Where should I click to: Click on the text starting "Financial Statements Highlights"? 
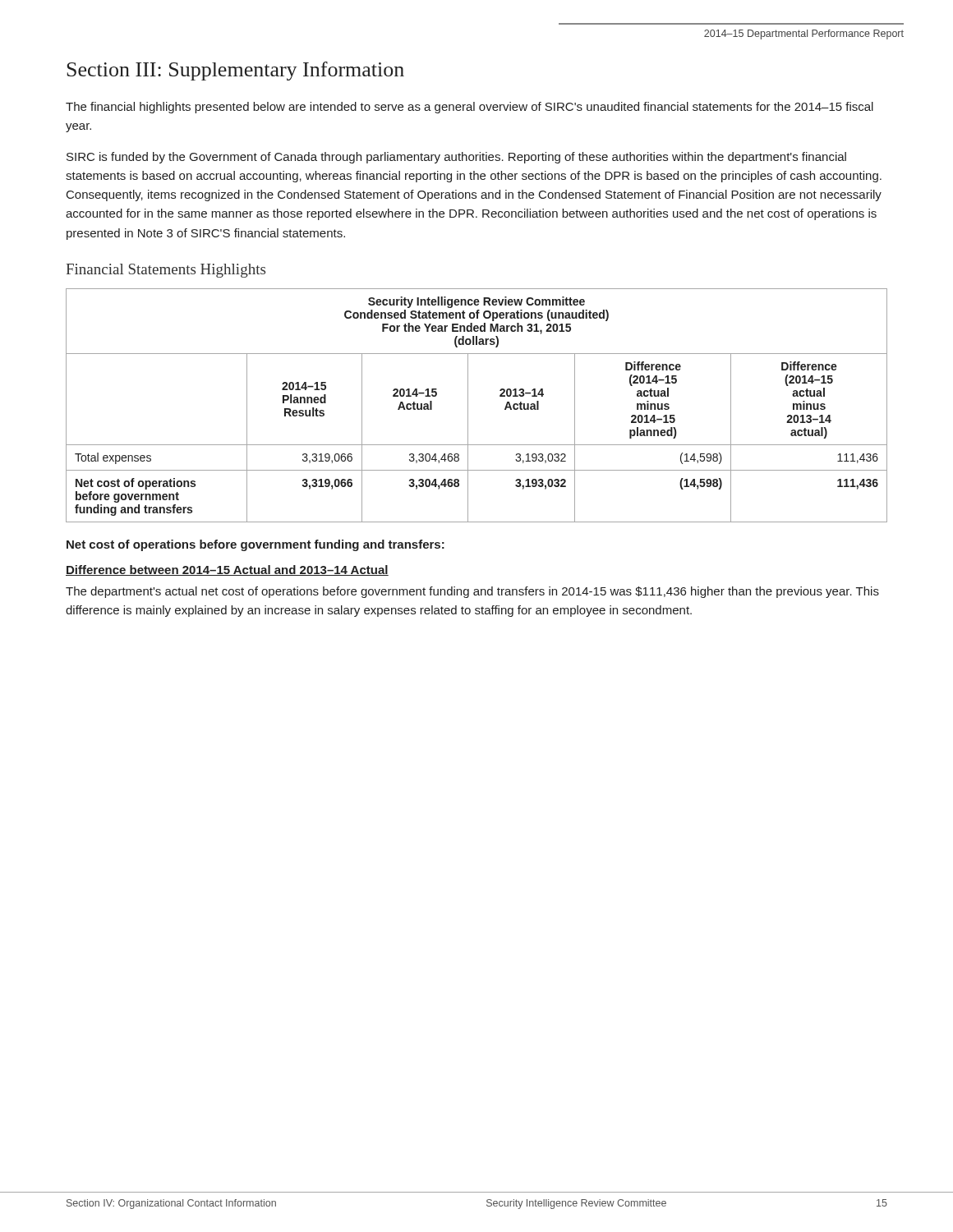tap(166, 271)
